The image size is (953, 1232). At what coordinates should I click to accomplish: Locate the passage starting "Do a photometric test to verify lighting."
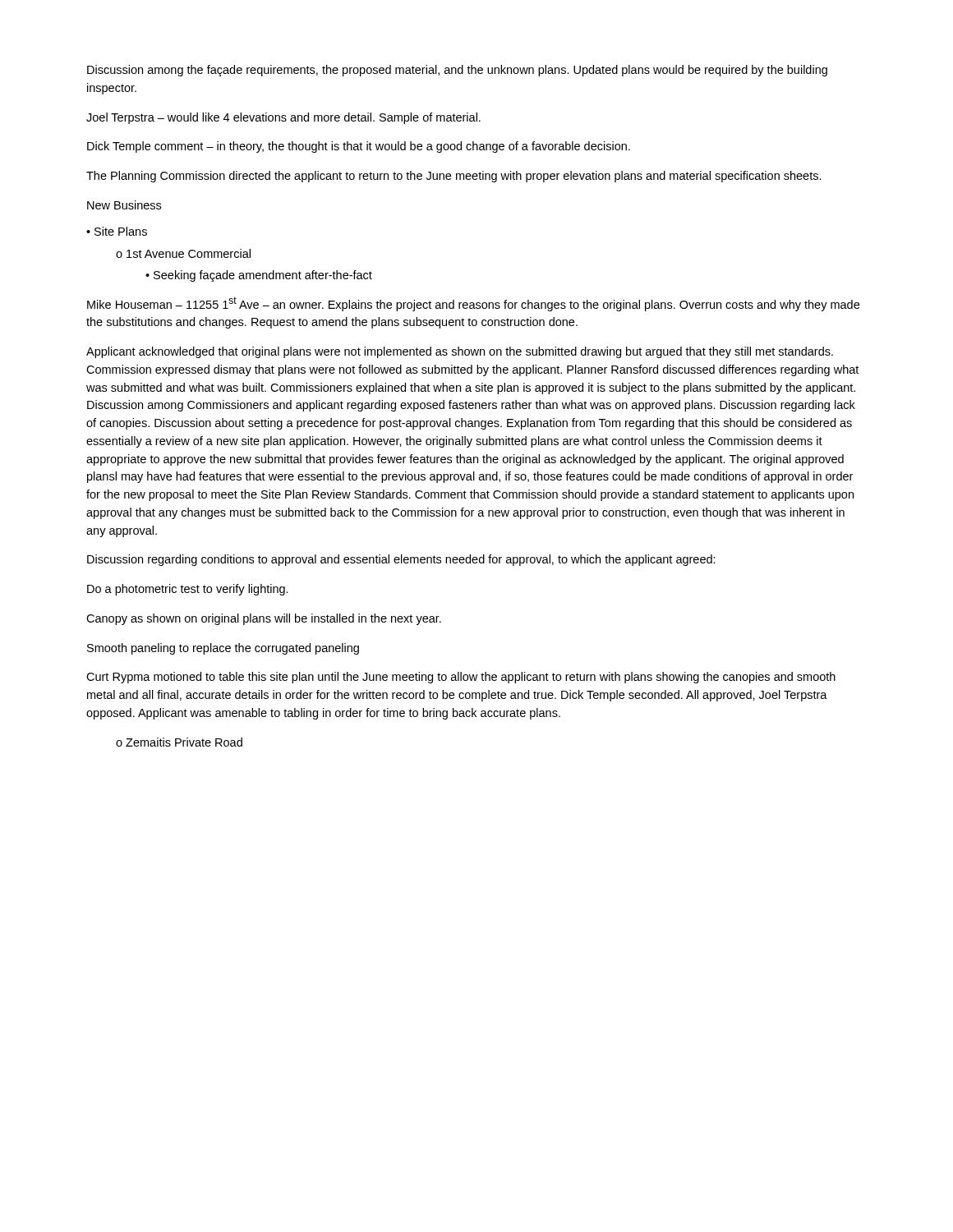pyautogui.click(x=188, y=589)
